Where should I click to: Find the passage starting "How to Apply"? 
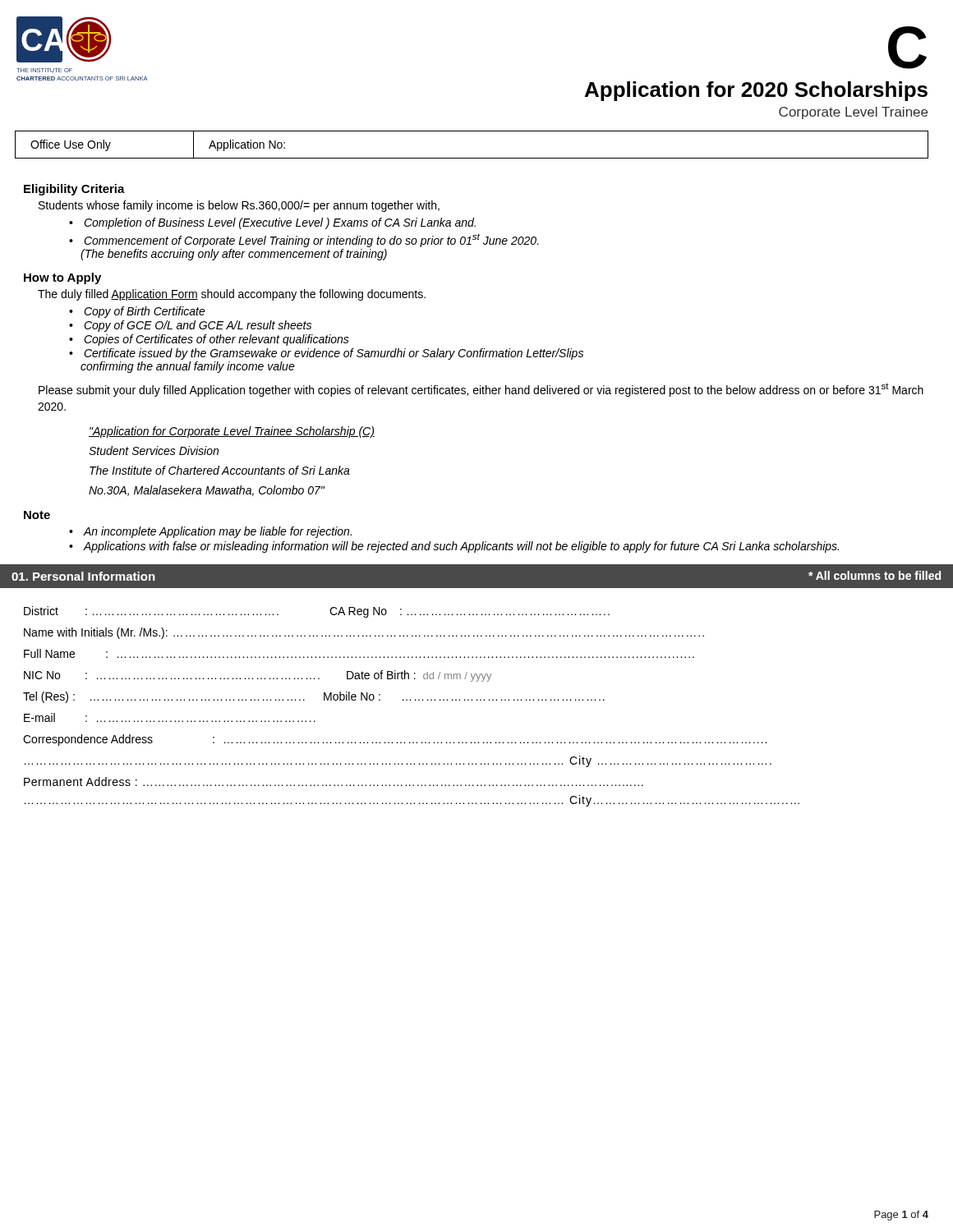(62, 277)
